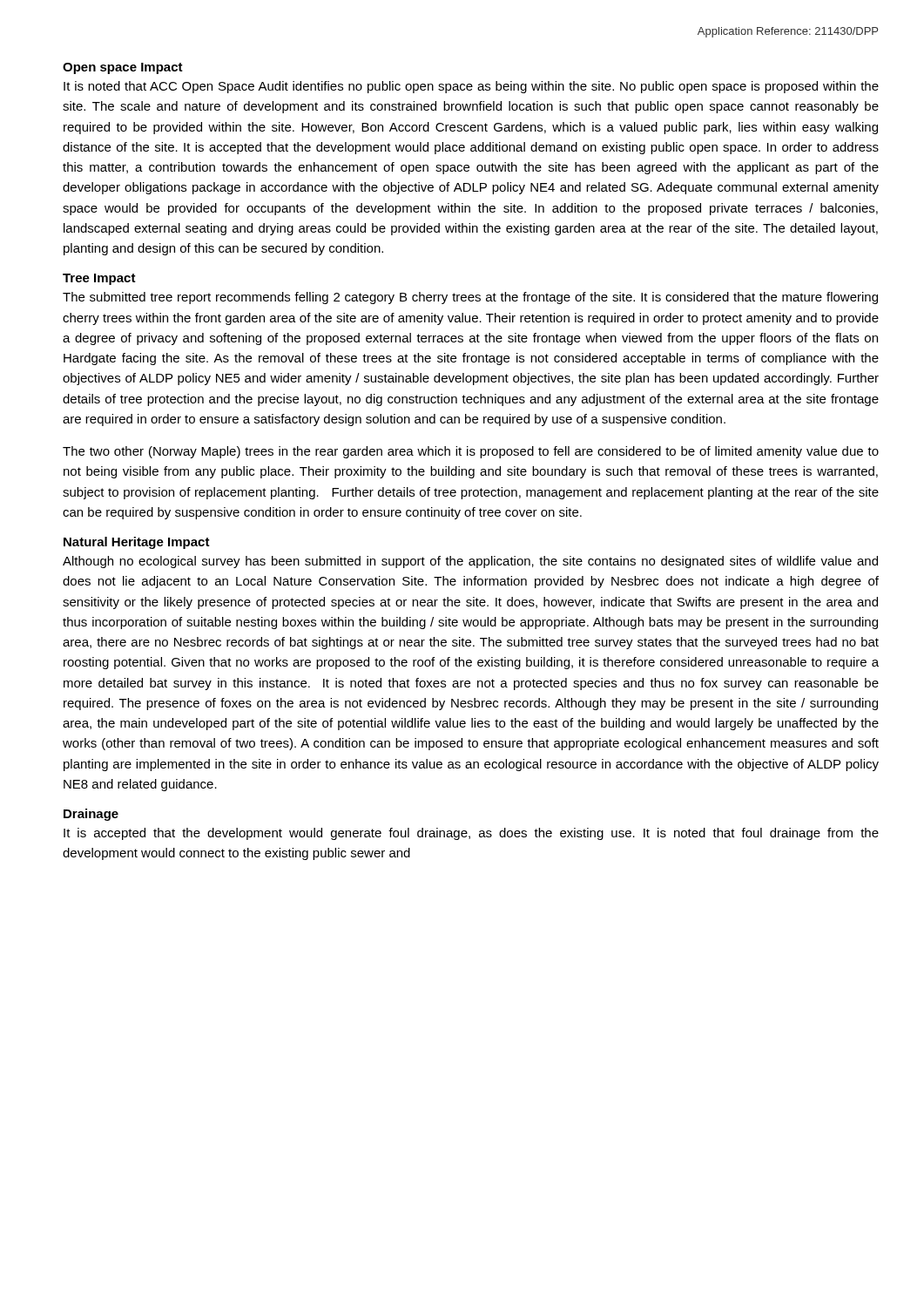Select the text block starting "Tree Impact"
This screenshot has width=924, height=1307.
click(x=99, y=278)
